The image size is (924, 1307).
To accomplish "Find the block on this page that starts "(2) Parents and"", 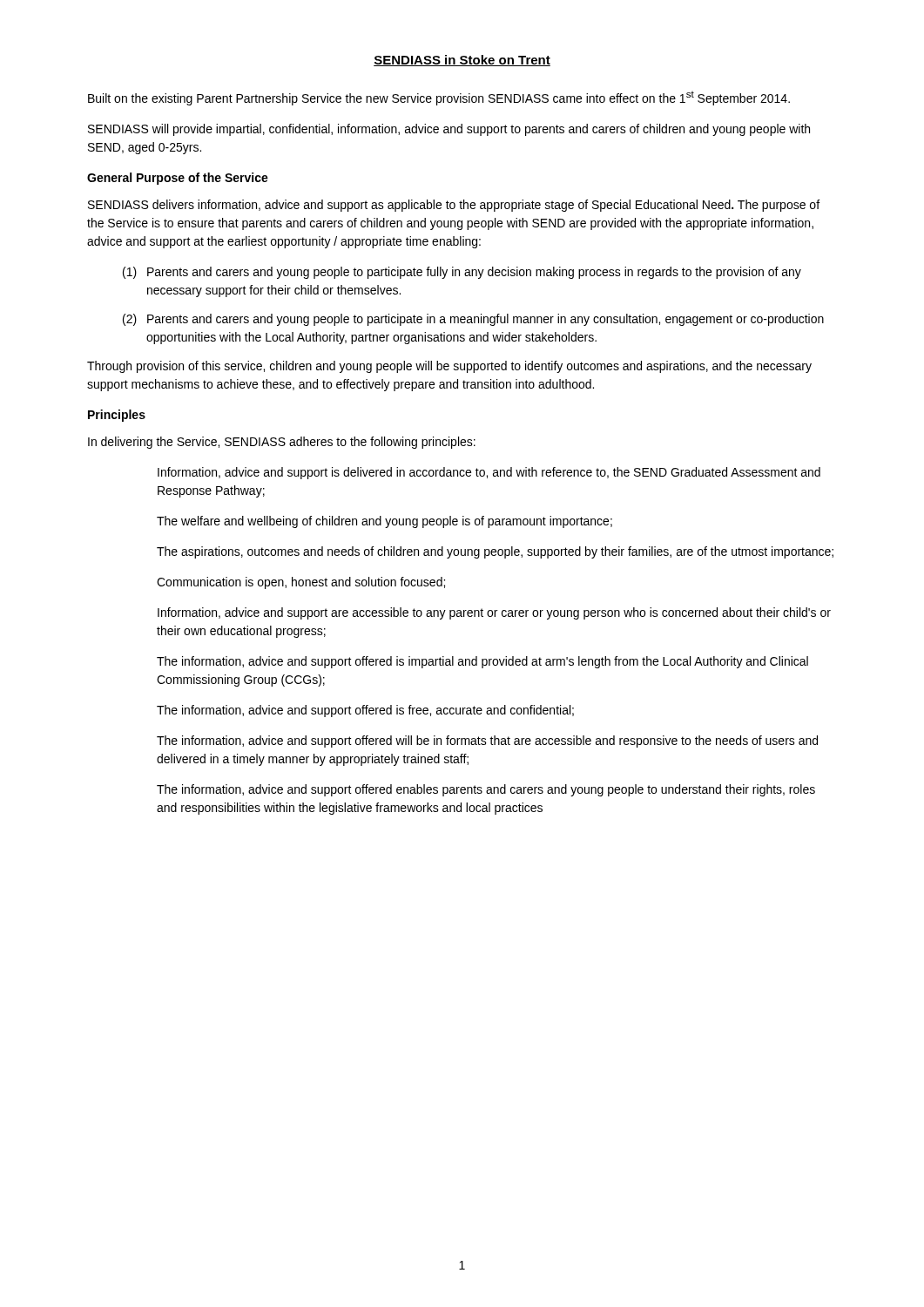I will [x=479, y=328].
